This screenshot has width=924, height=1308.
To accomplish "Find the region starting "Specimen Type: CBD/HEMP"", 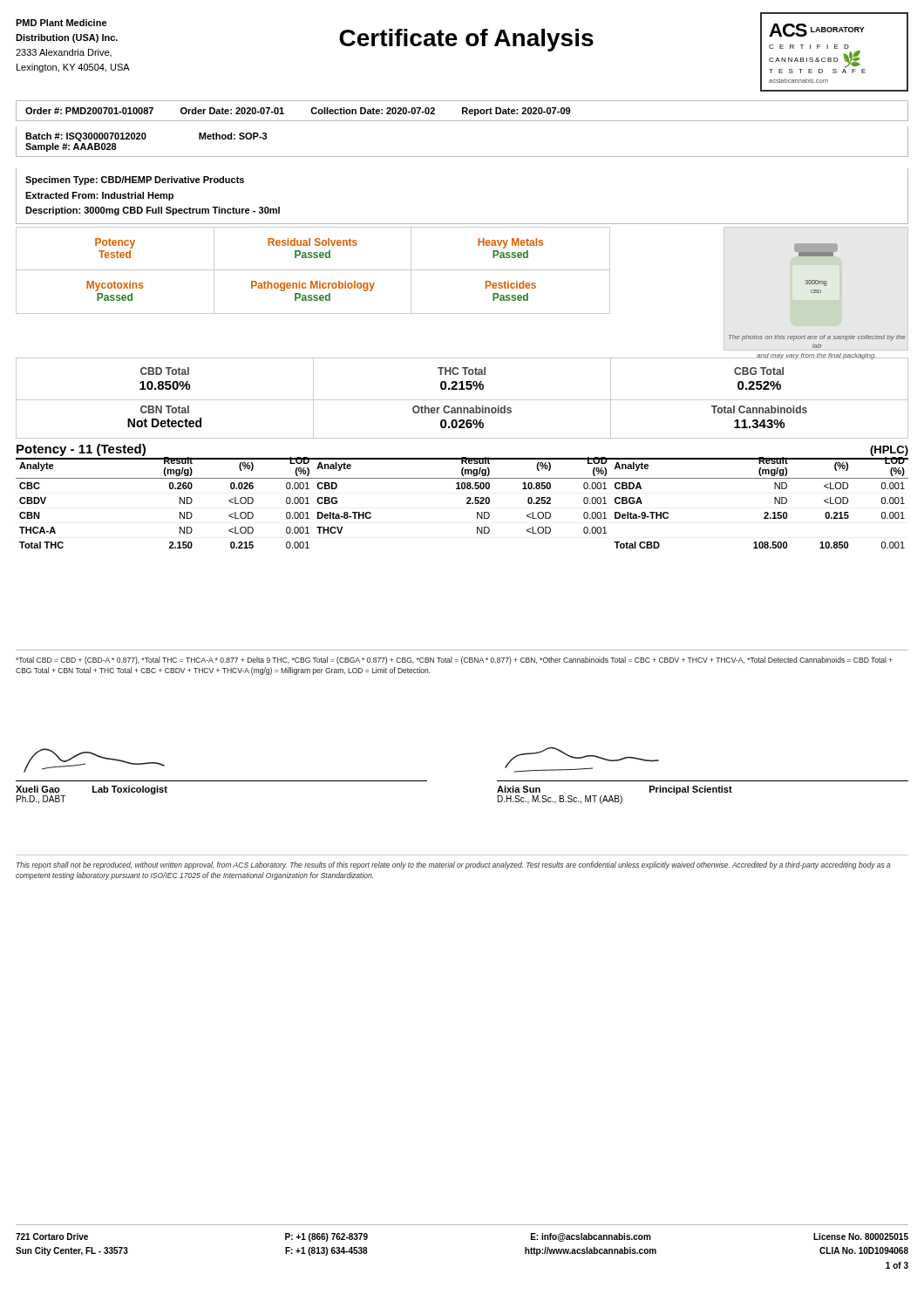I will (153, 195).
